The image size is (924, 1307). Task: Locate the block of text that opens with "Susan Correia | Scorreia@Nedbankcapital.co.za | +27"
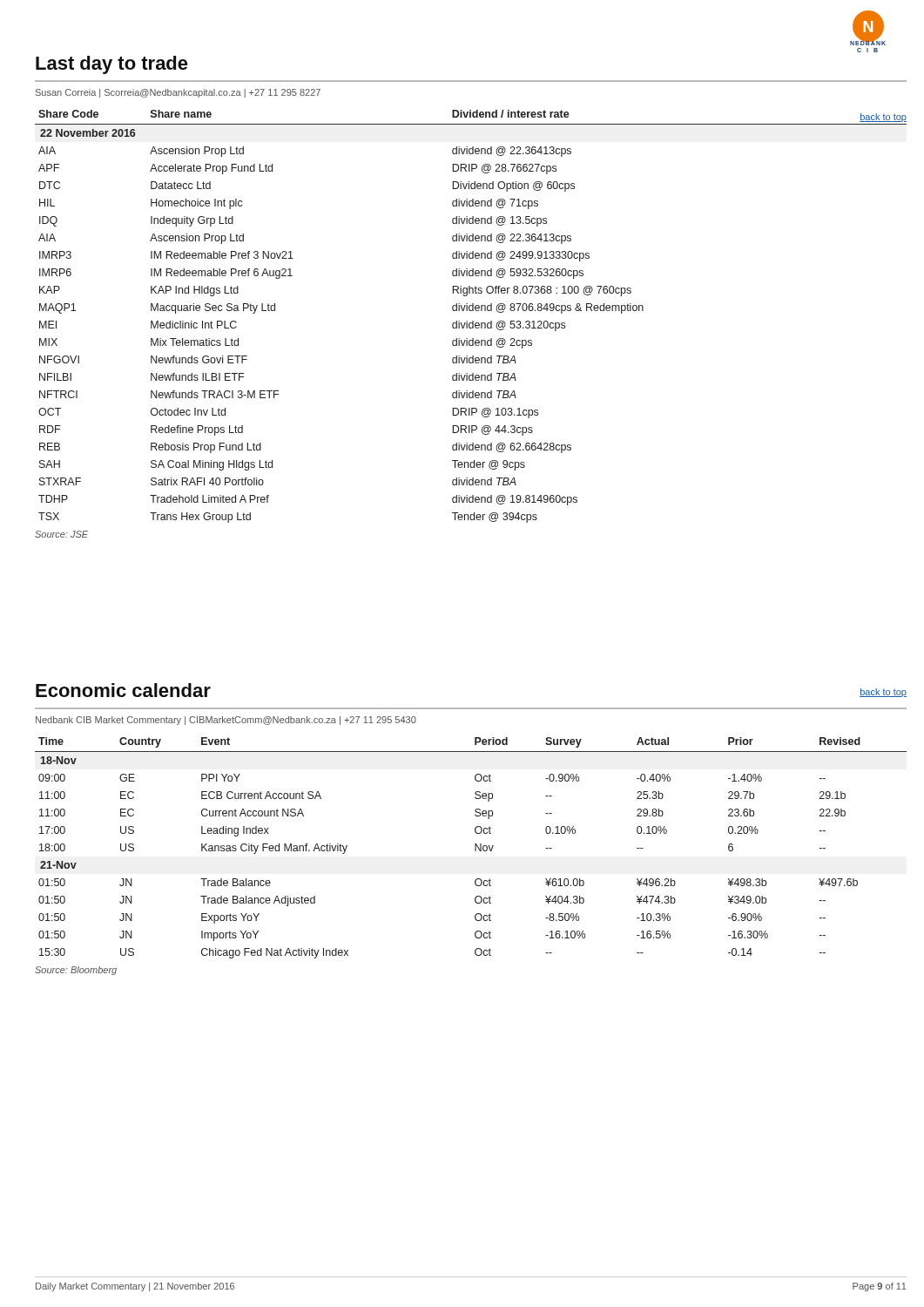pos(178,92)
